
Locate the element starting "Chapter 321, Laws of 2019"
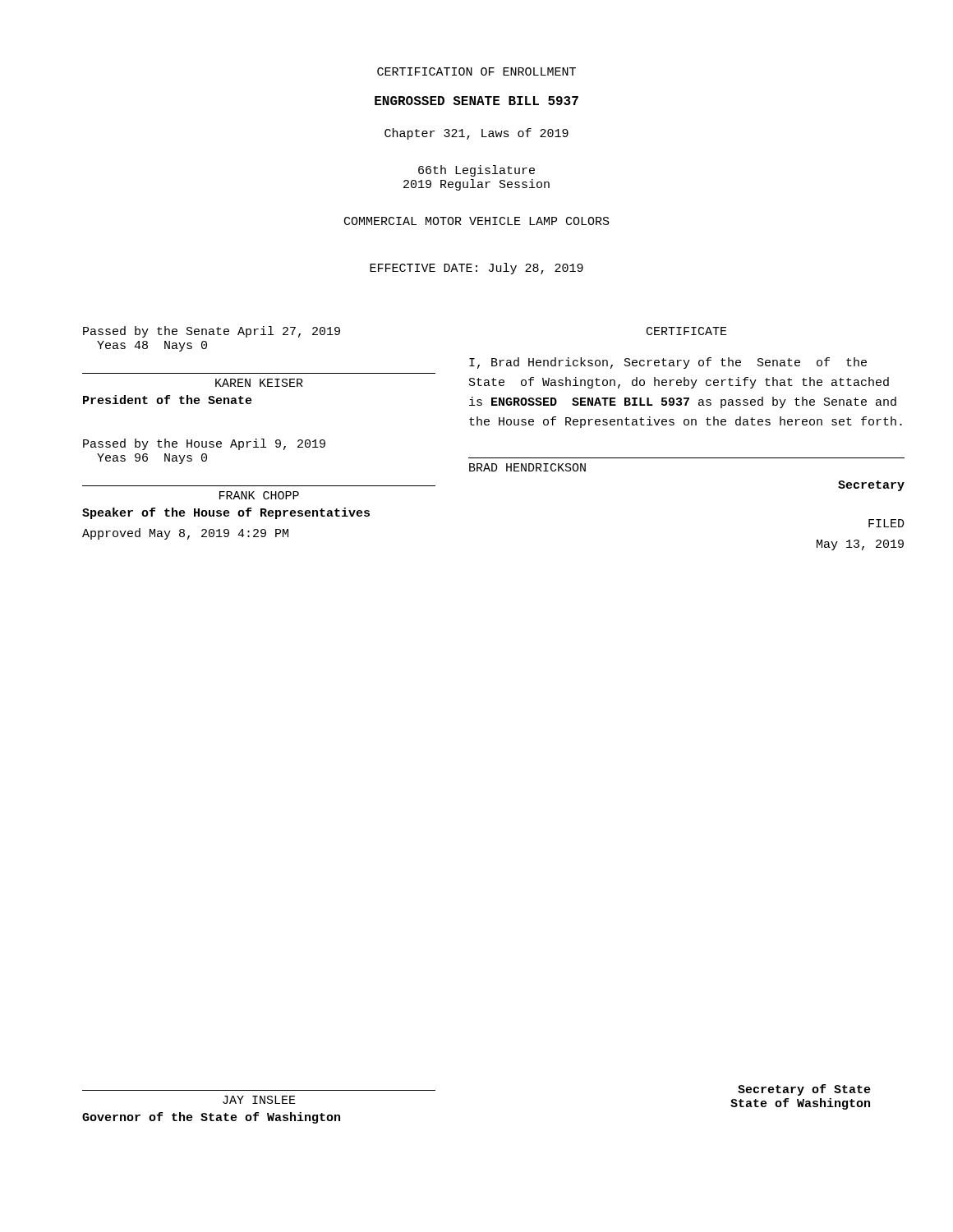(x=476, y=134)
